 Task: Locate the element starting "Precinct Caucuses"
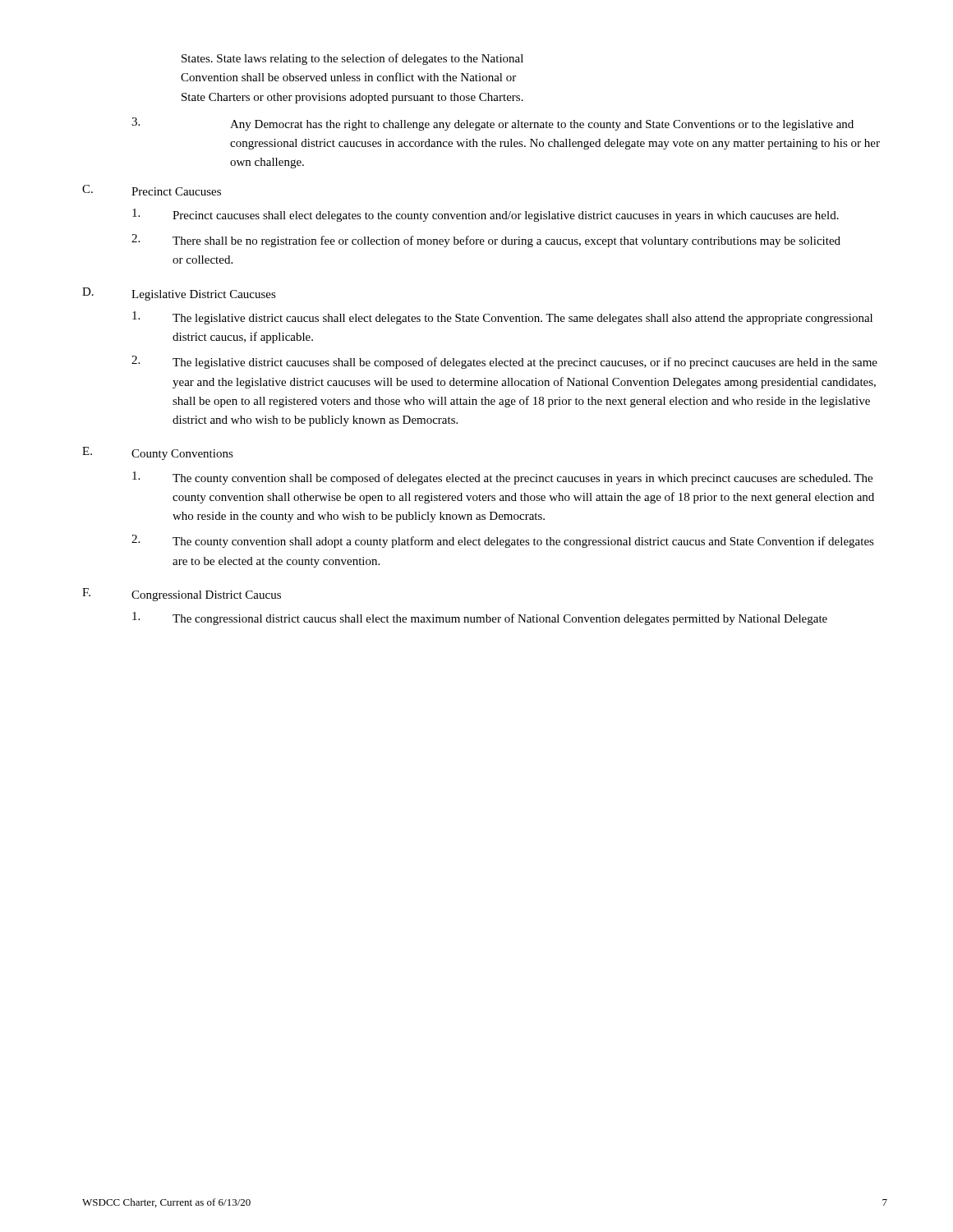pyautogui.click(x=176, y=191)
